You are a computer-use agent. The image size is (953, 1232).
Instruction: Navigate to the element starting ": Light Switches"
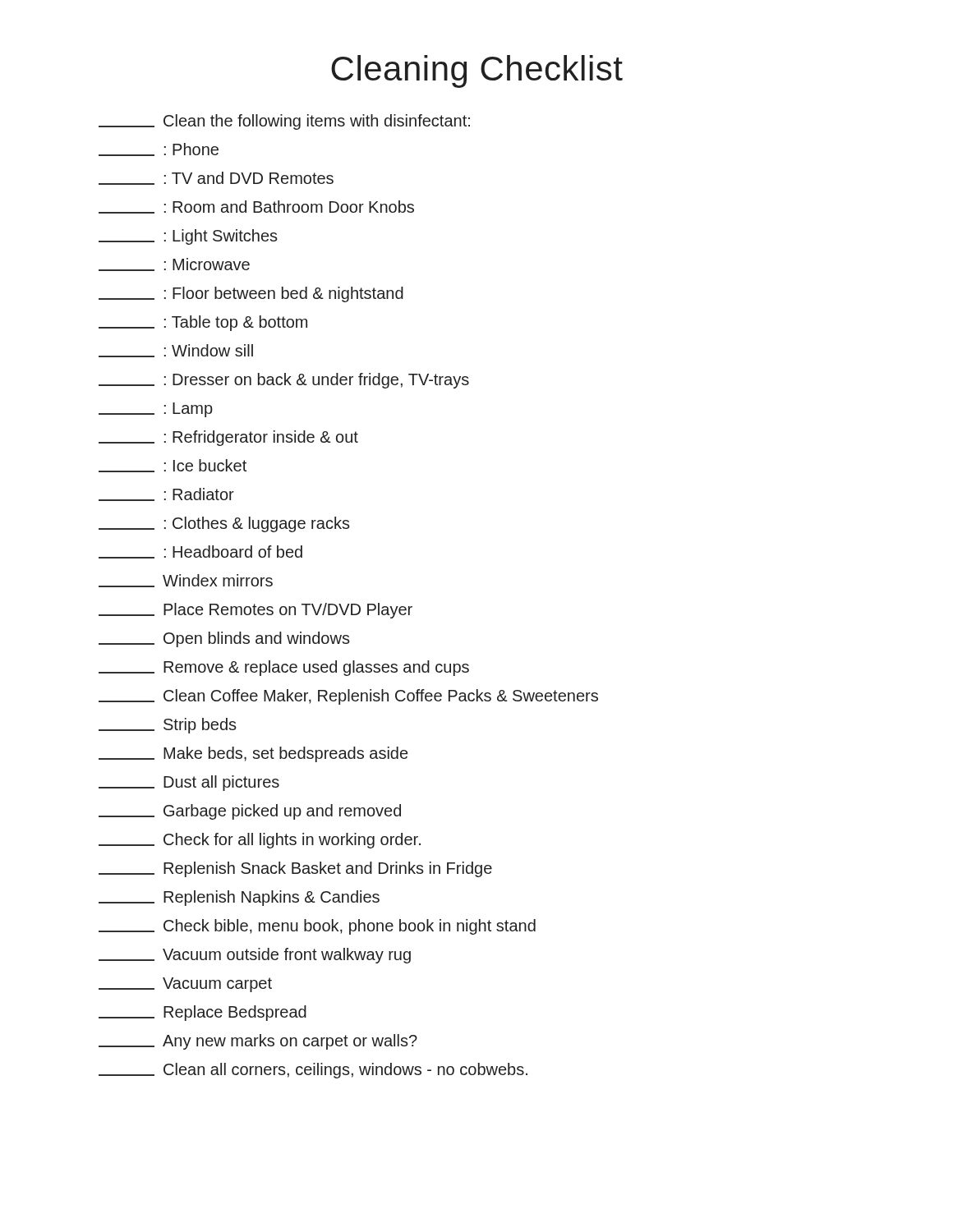pos(188,236)
